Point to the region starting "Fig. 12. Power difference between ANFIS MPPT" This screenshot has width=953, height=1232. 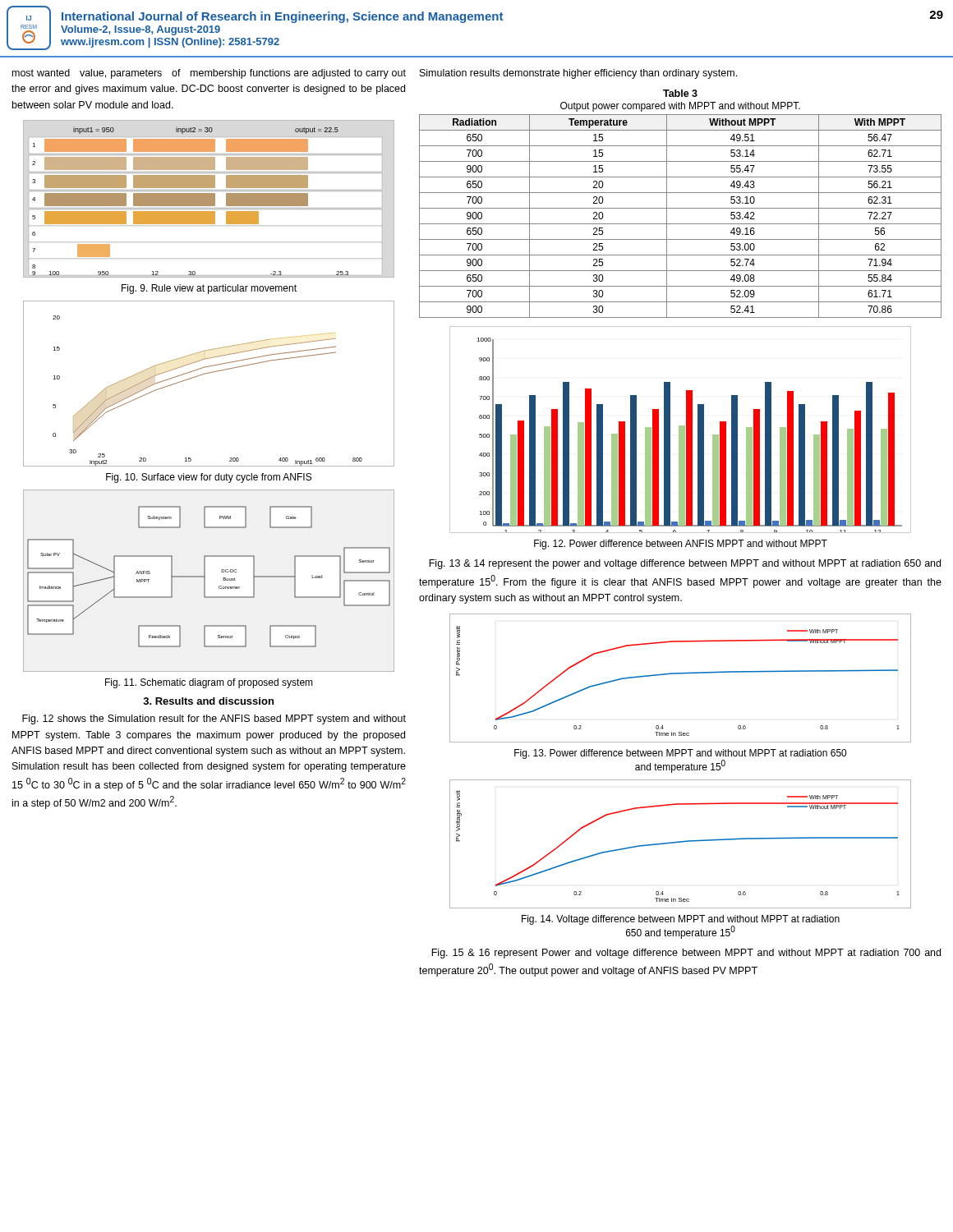(x=680, y=544)
